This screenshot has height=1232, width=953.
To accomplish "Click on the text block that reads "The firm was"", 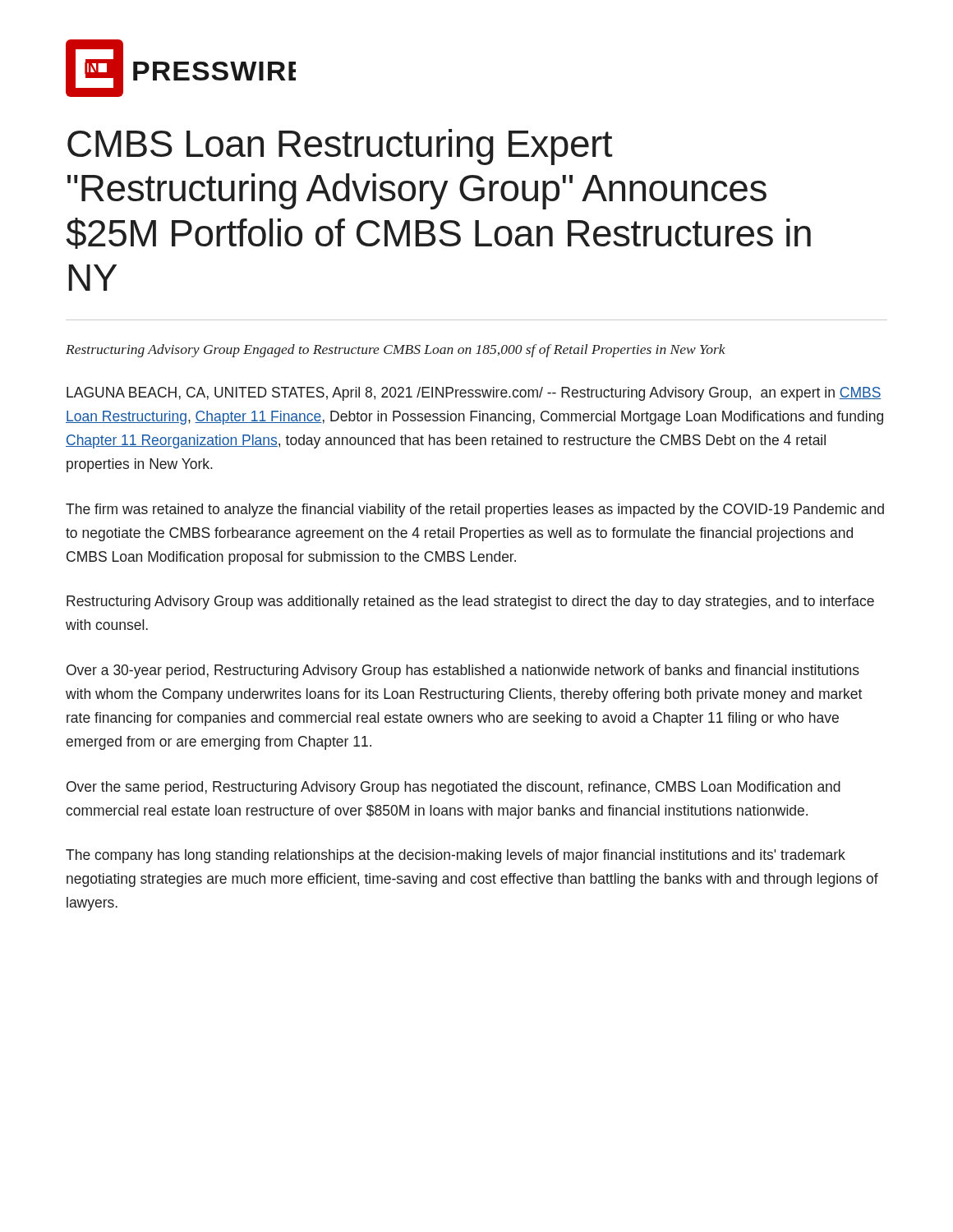I will tap(476, 533).
